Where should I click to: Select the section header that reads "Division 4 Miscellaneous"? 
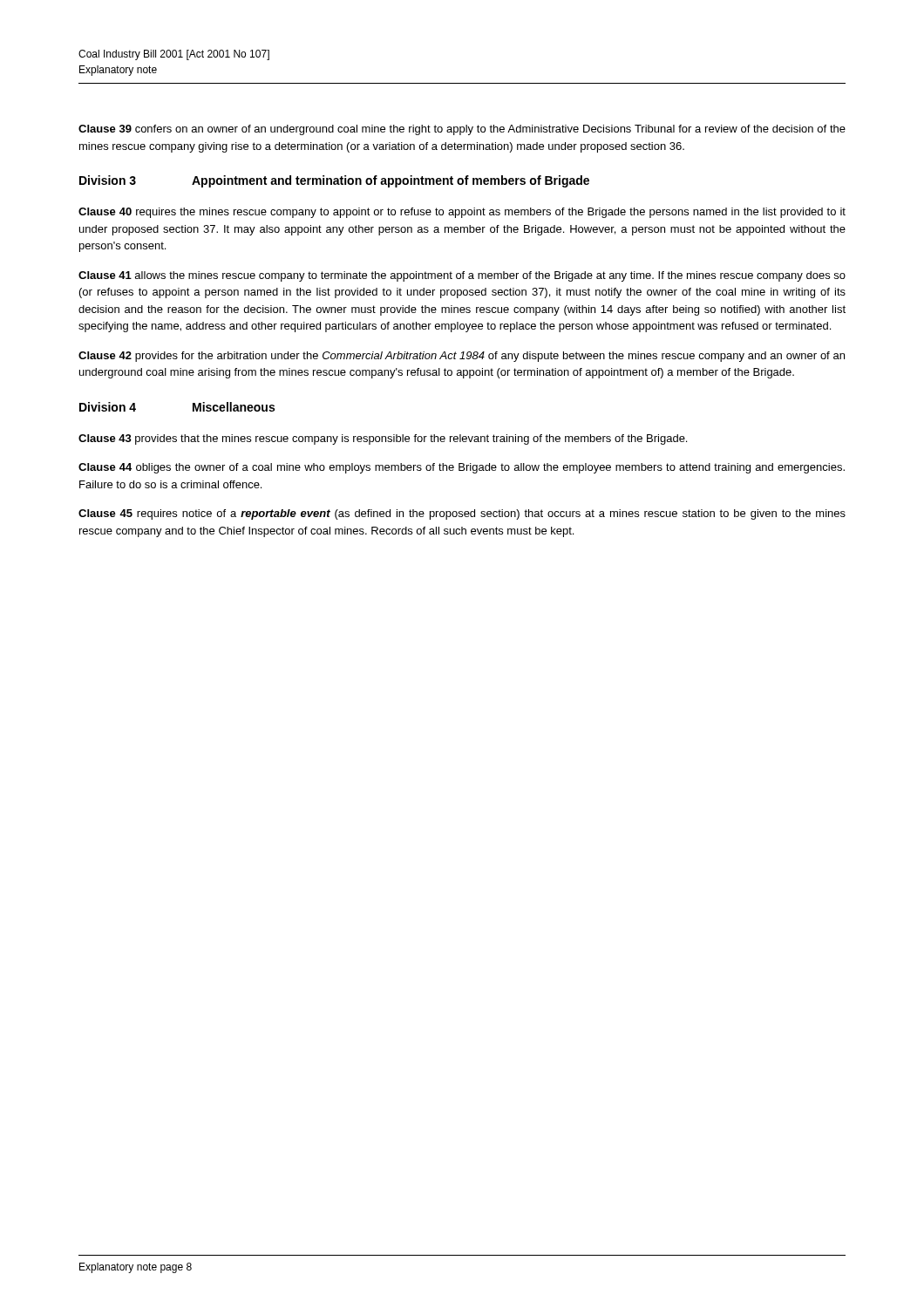[109, 407]
